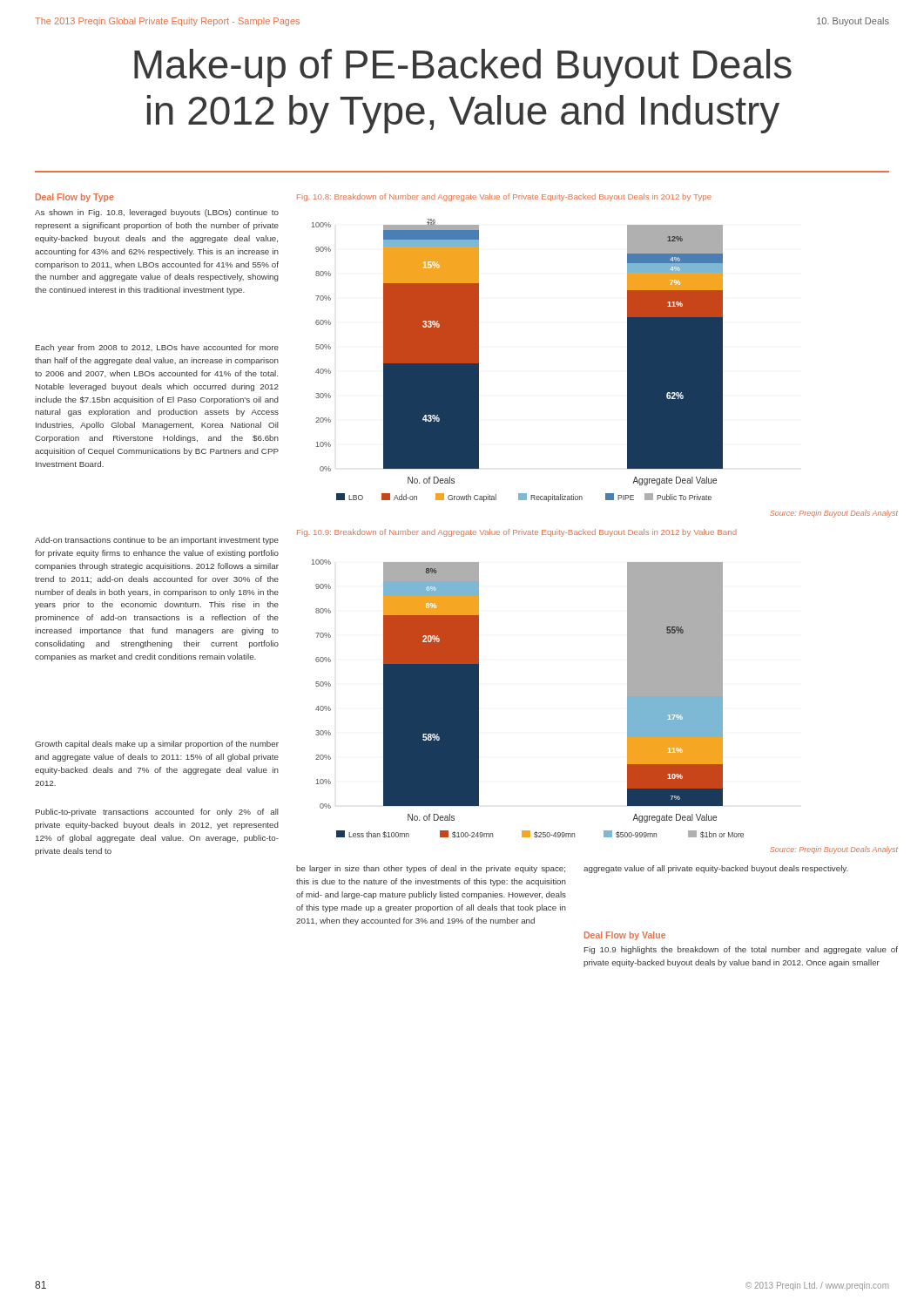Locate the block of text that opens with "Public-to-private transactions accounted"
924x1307 pixels.
tap(157, 831)
